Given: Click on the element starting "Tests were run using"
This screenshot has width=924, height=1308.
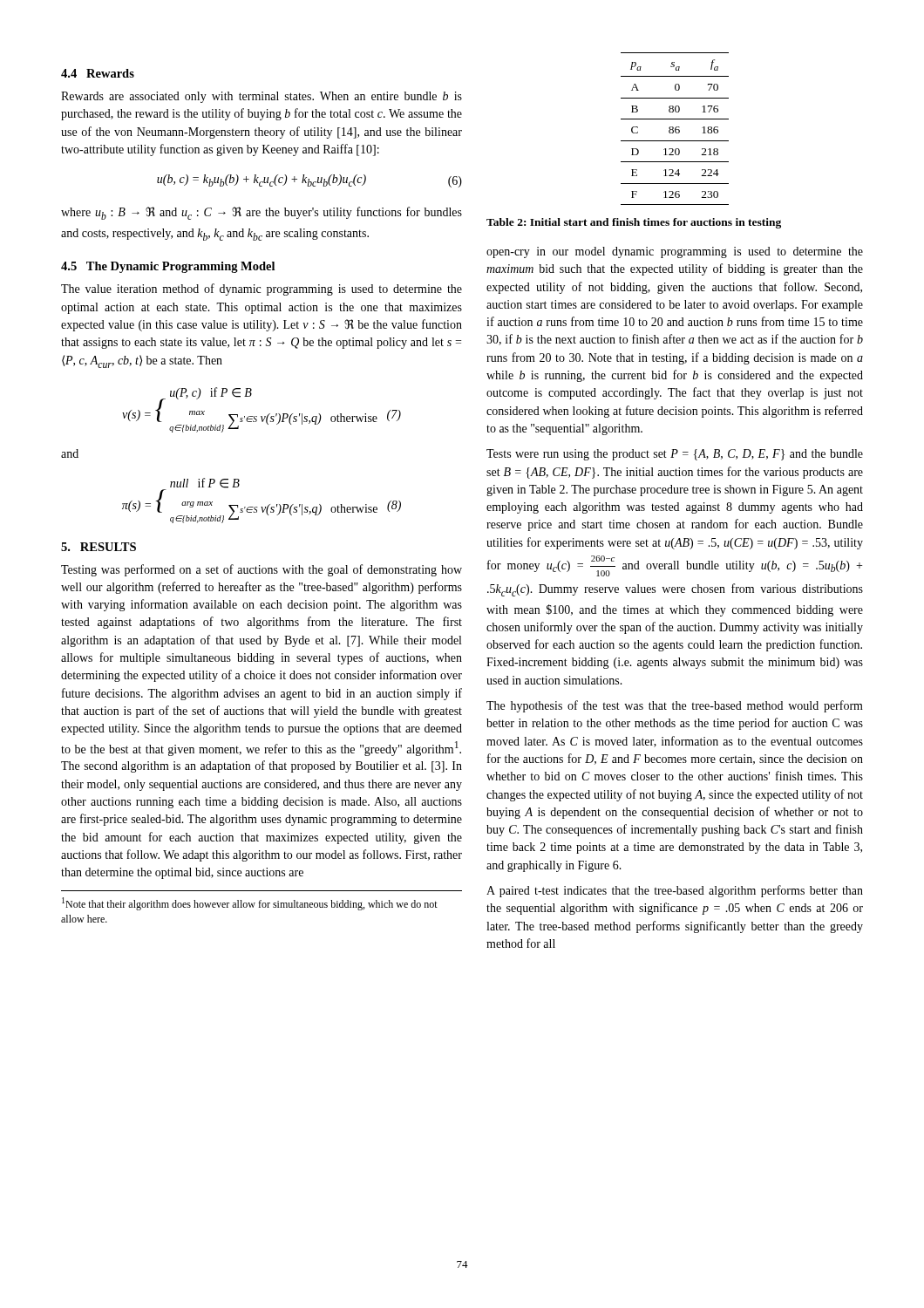Looking at the screenshot, I should 675,568.
